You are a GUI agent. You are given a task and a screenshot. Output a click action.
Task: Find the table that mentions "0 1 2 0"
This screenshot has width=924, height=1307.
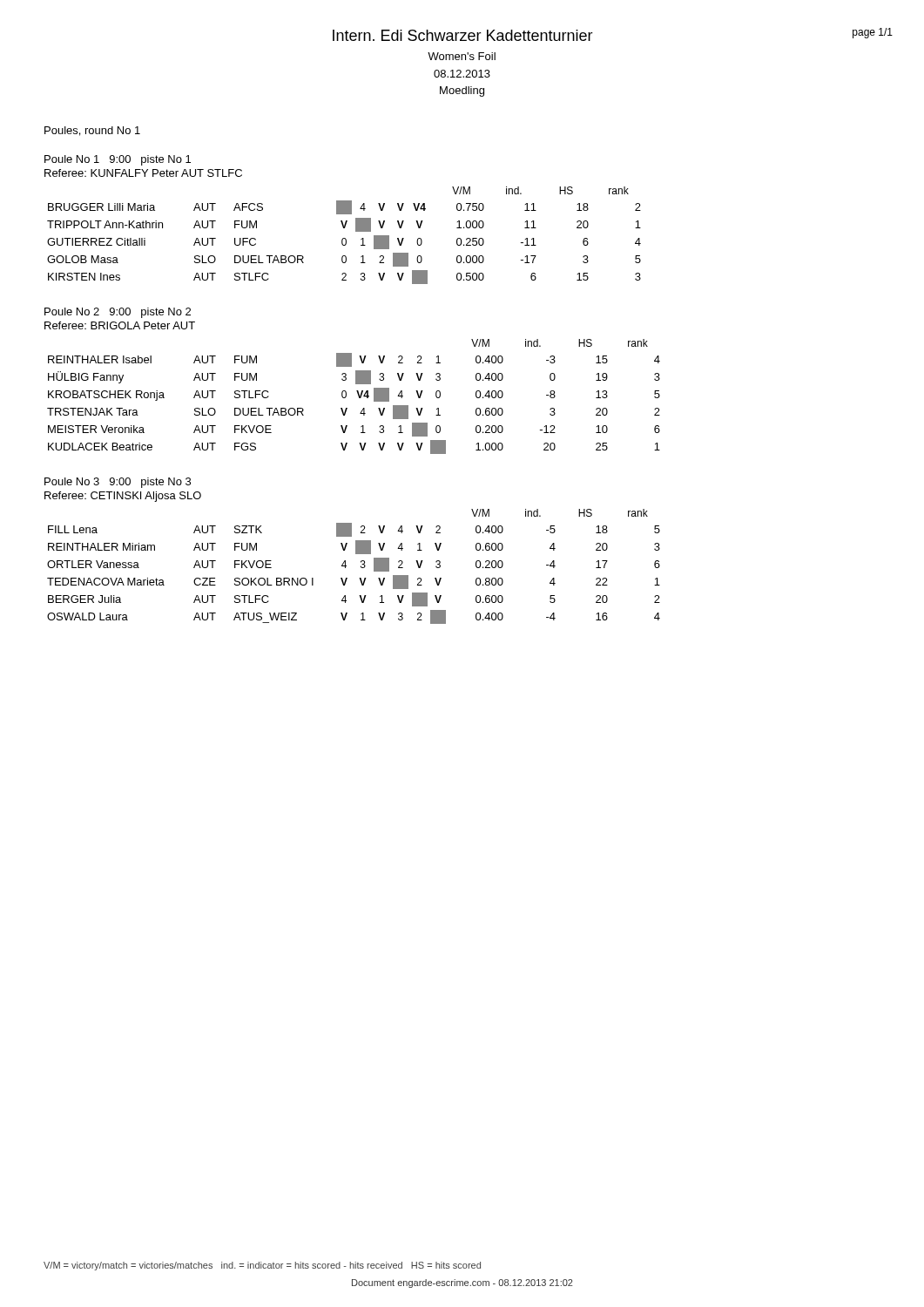pos(484,234)
